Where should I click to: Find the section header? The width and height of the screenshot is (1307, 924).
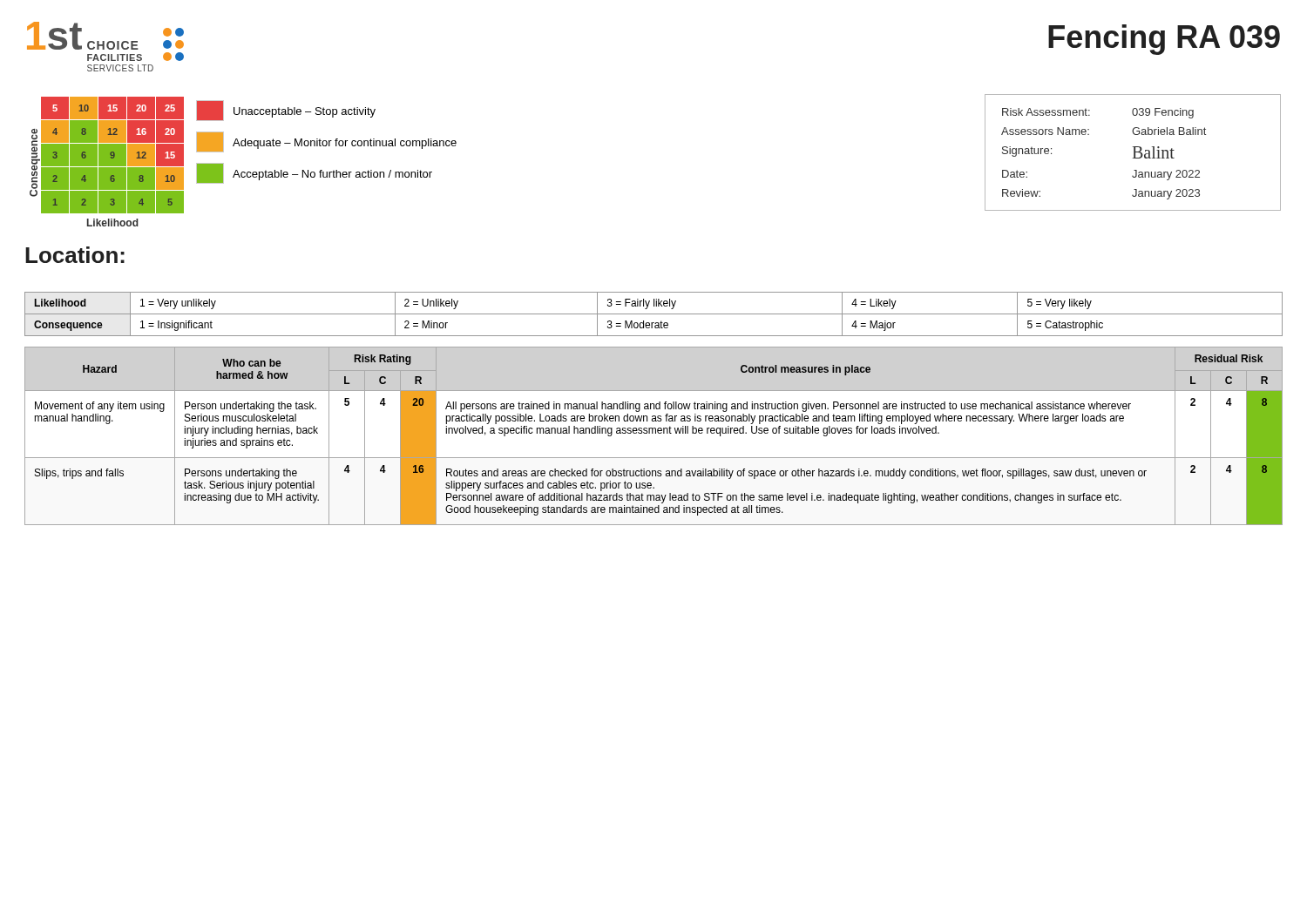click(x=75, y=255)
